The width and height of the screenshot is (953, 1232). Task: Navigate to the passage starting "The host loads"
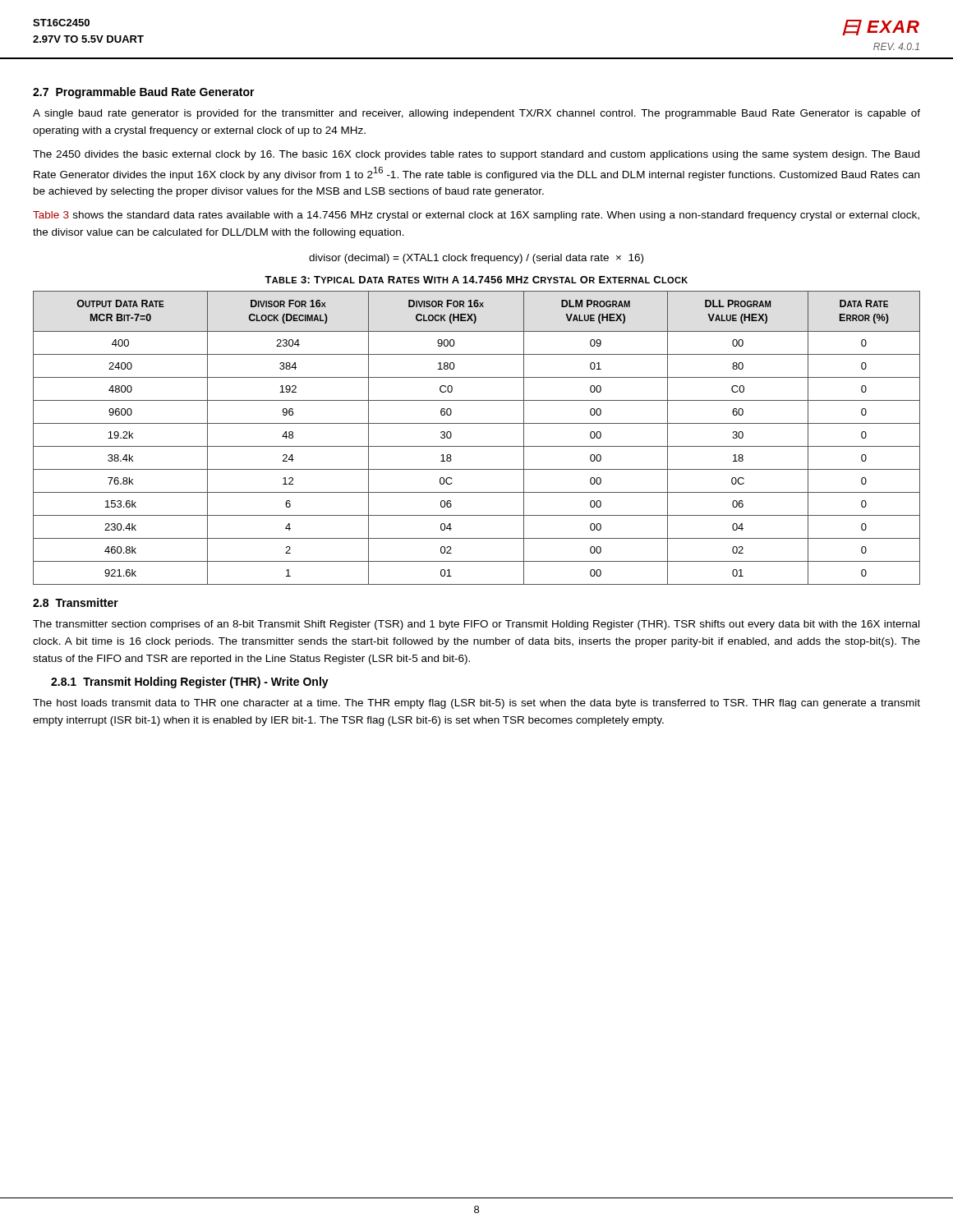tap(476, 712)
